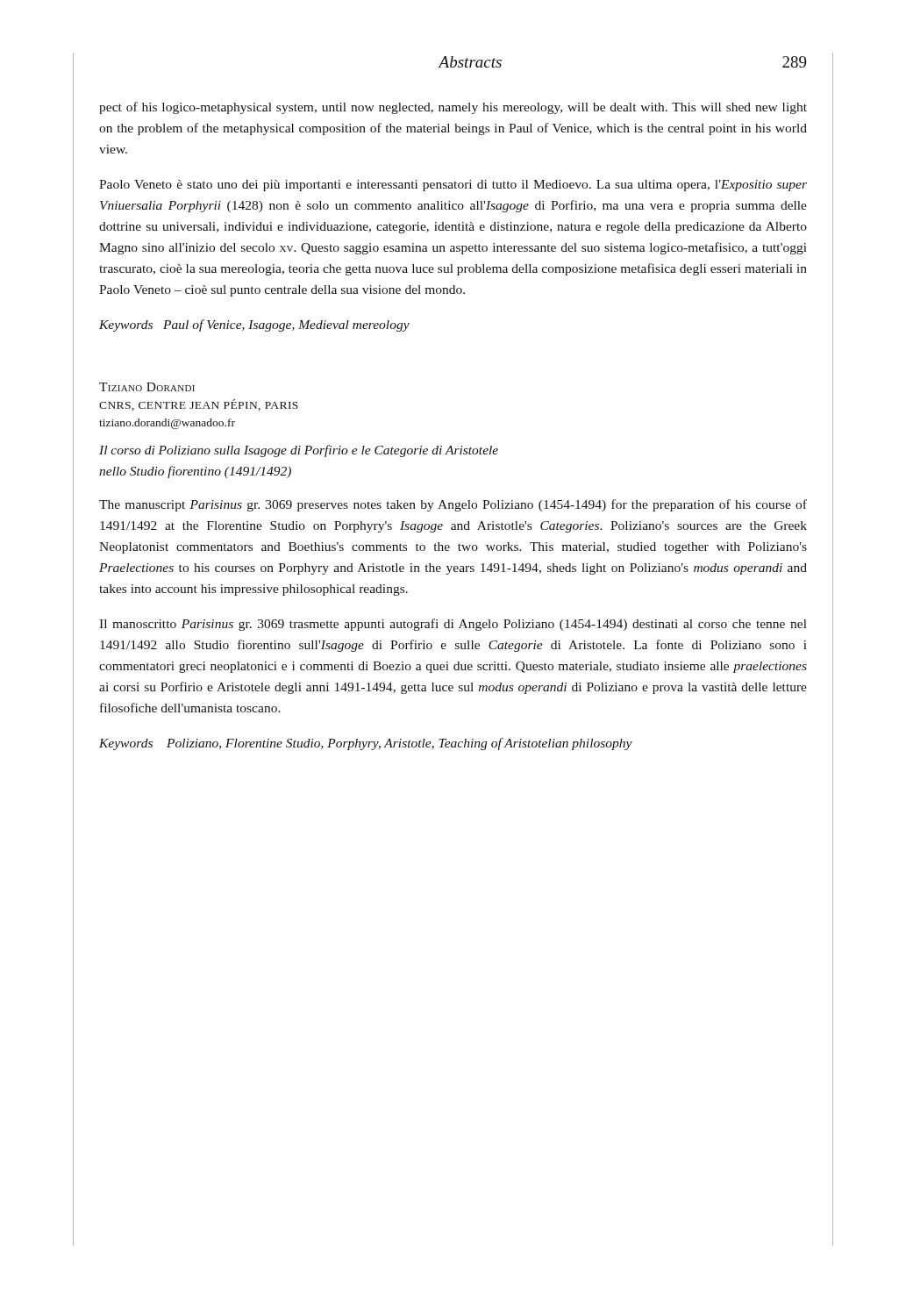This screenshot has width=906, height=1316.
Task: Find the region starting "Keywords Paul of Venice, Isagoge, Medieval mereology"
Action: tap(254, 324)
